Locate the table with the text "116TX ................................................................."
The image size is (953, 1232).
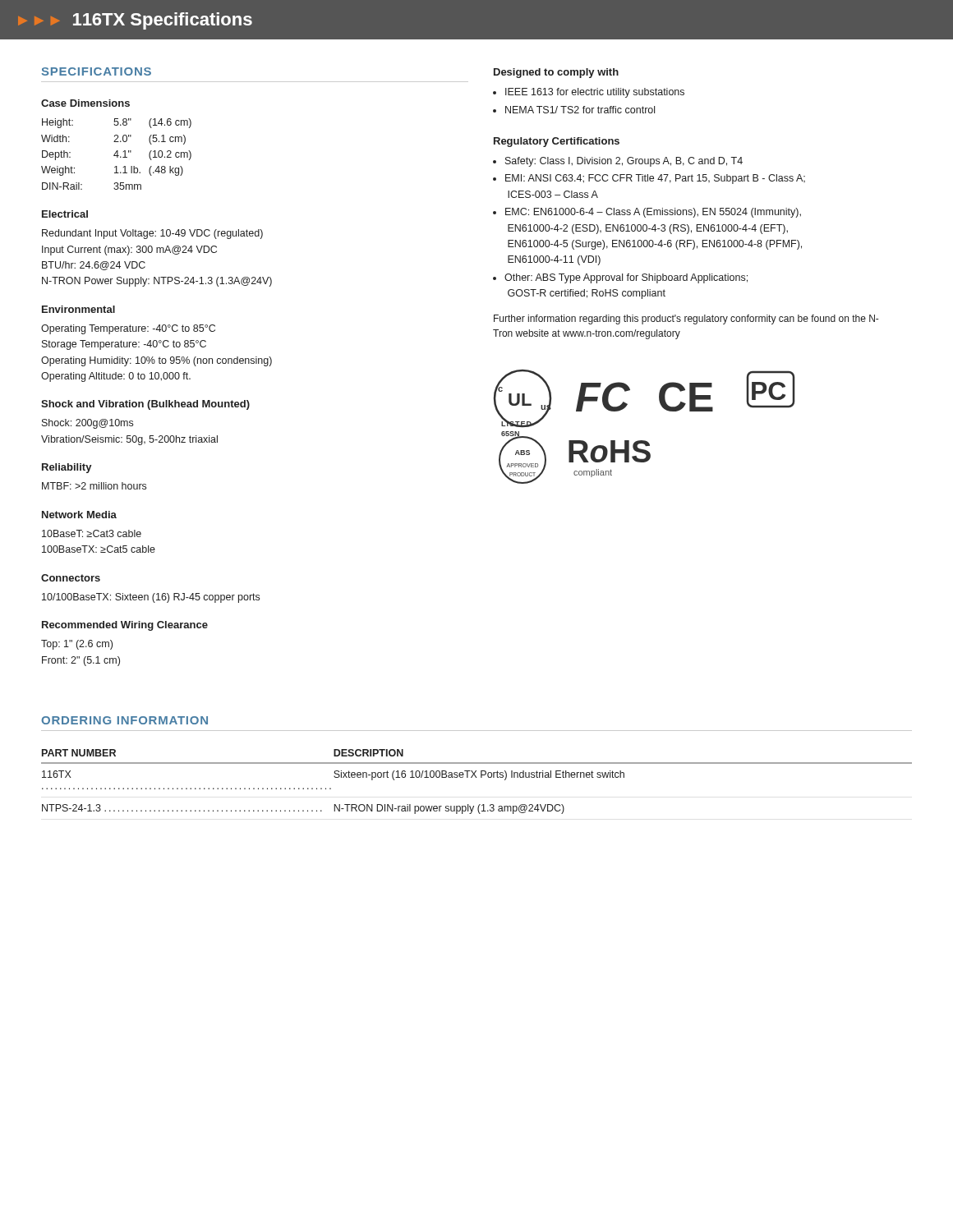(476, 782)
